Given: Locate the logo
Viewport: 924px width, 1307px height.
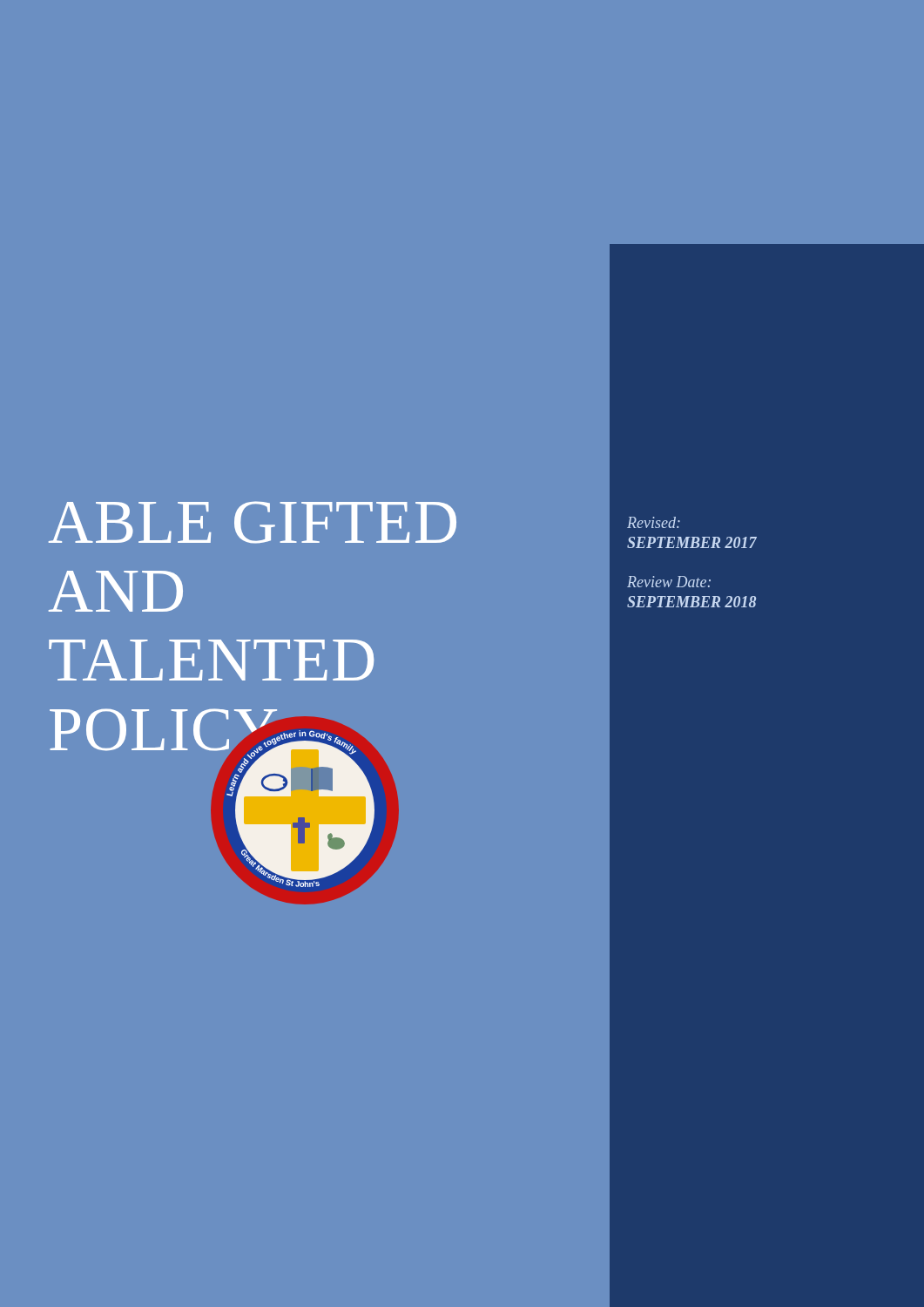Looking at the screenshot, I should click(305, 810).
